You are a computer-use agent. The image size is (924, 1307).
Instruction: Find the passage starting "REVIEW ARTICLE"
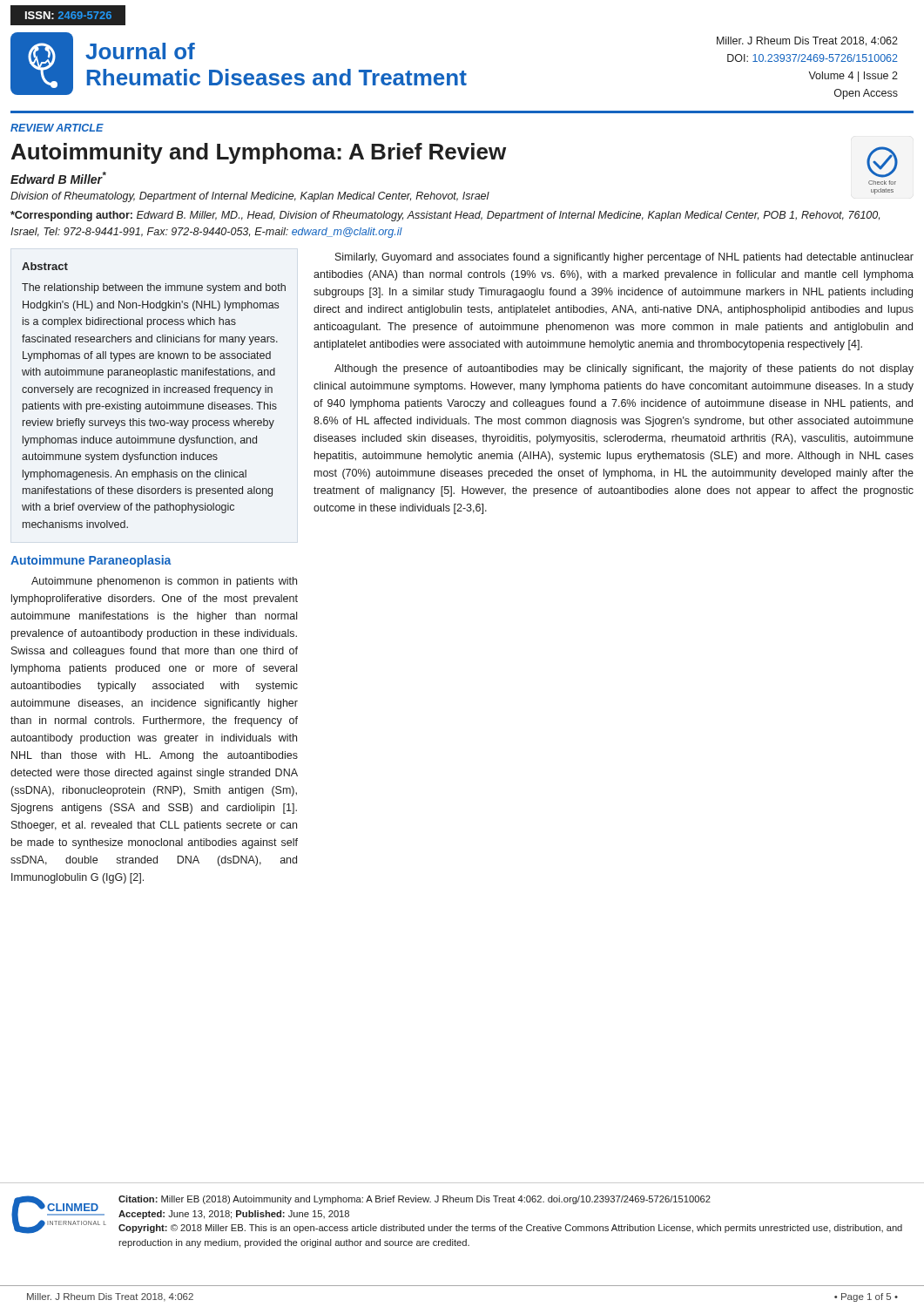57,128
